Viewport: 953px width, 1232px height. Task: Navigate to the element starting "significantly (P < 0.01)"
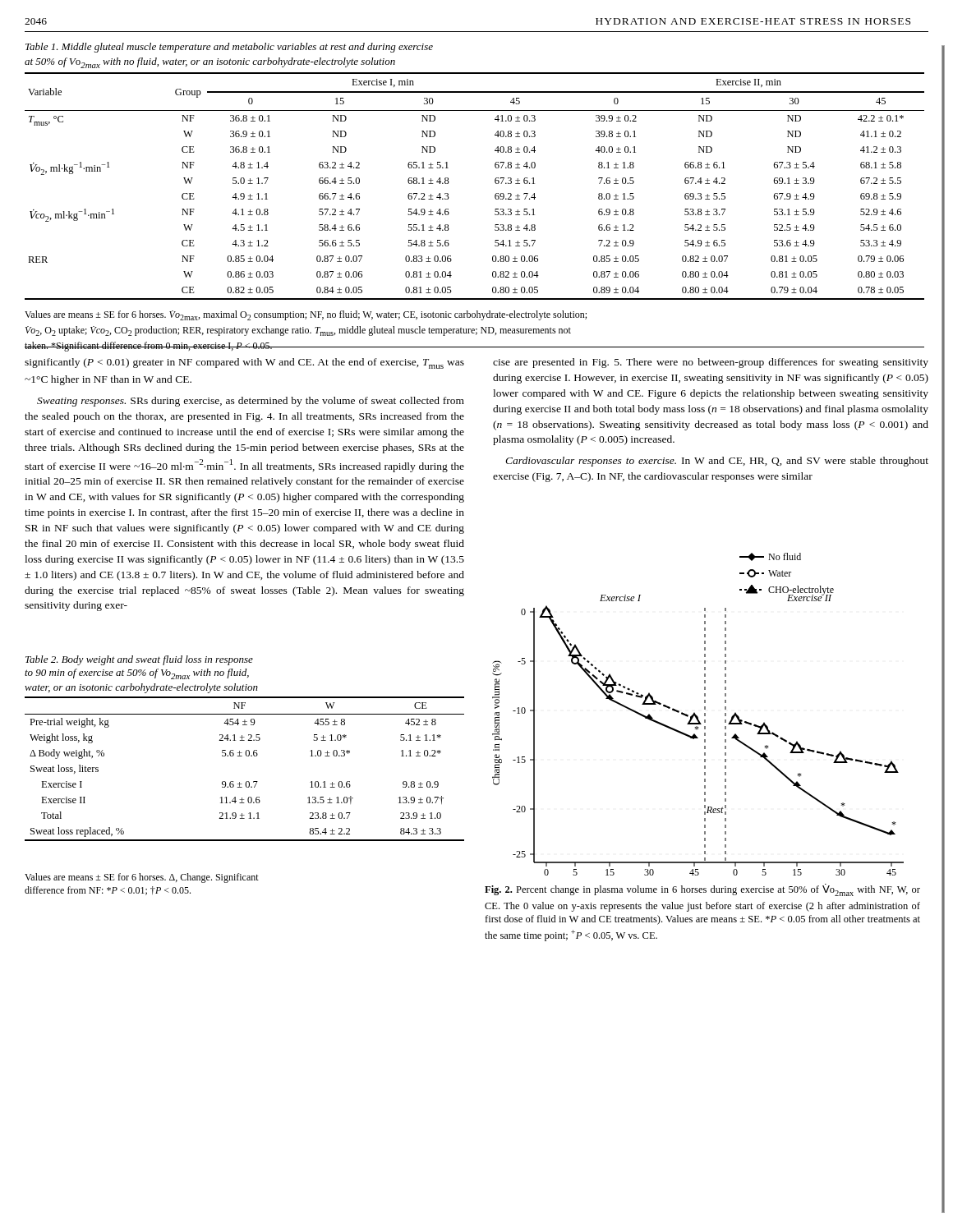click(x=244, y=484)
